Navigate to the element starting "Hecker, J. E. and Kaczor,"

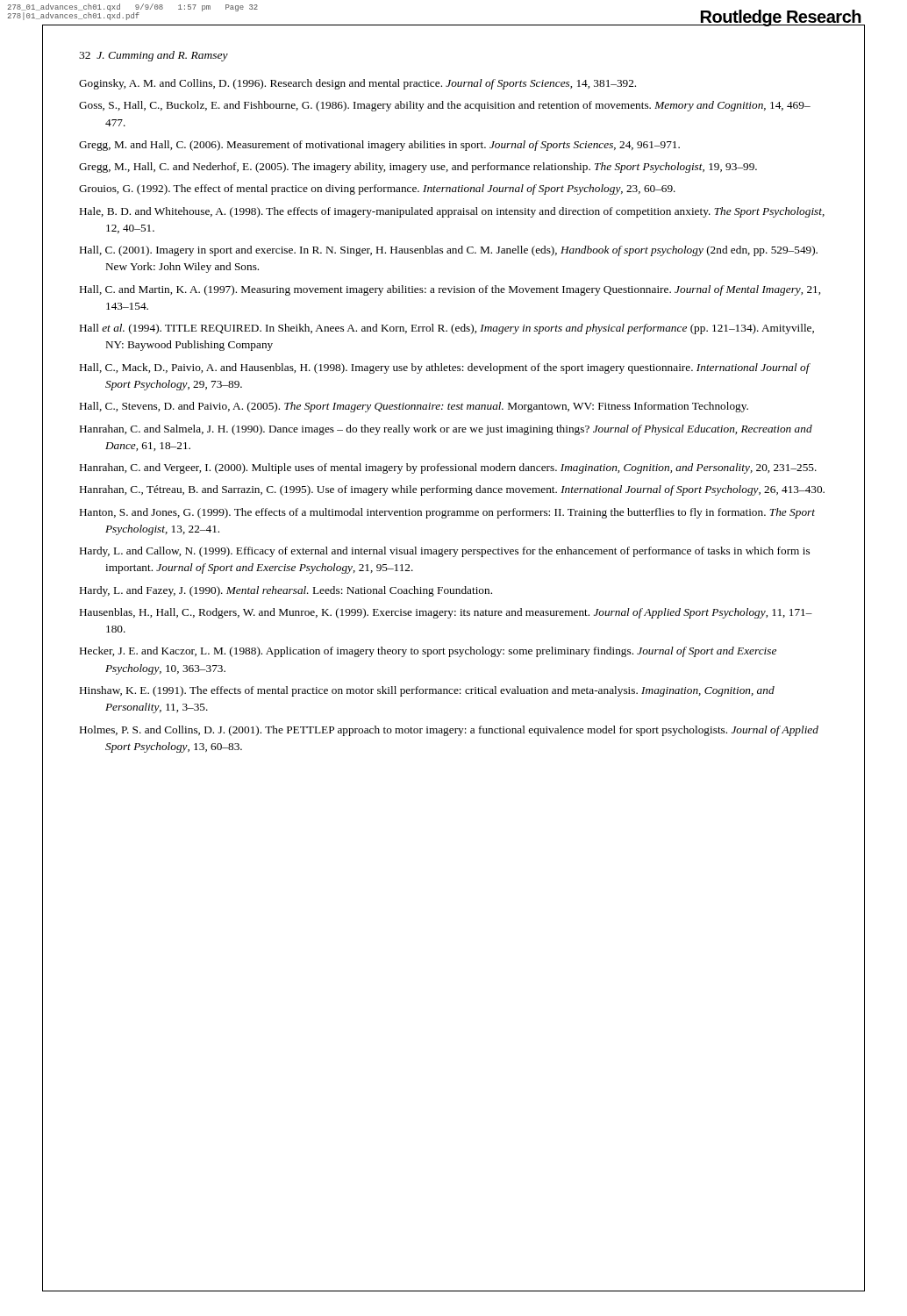[428, 659]
